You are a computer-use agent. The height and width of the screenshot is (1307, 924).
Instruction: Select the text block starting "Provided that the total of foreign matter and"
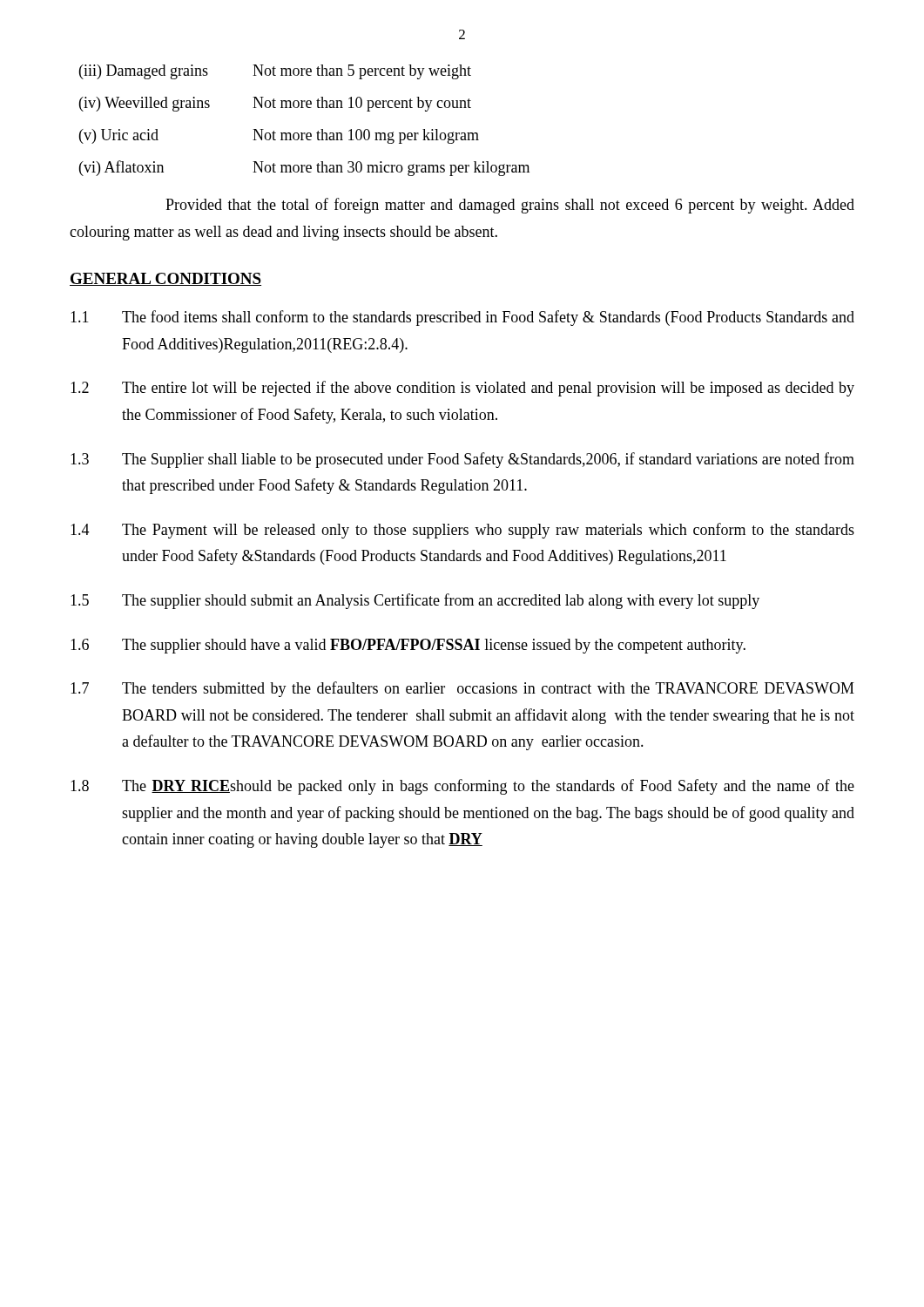(462, 218)
